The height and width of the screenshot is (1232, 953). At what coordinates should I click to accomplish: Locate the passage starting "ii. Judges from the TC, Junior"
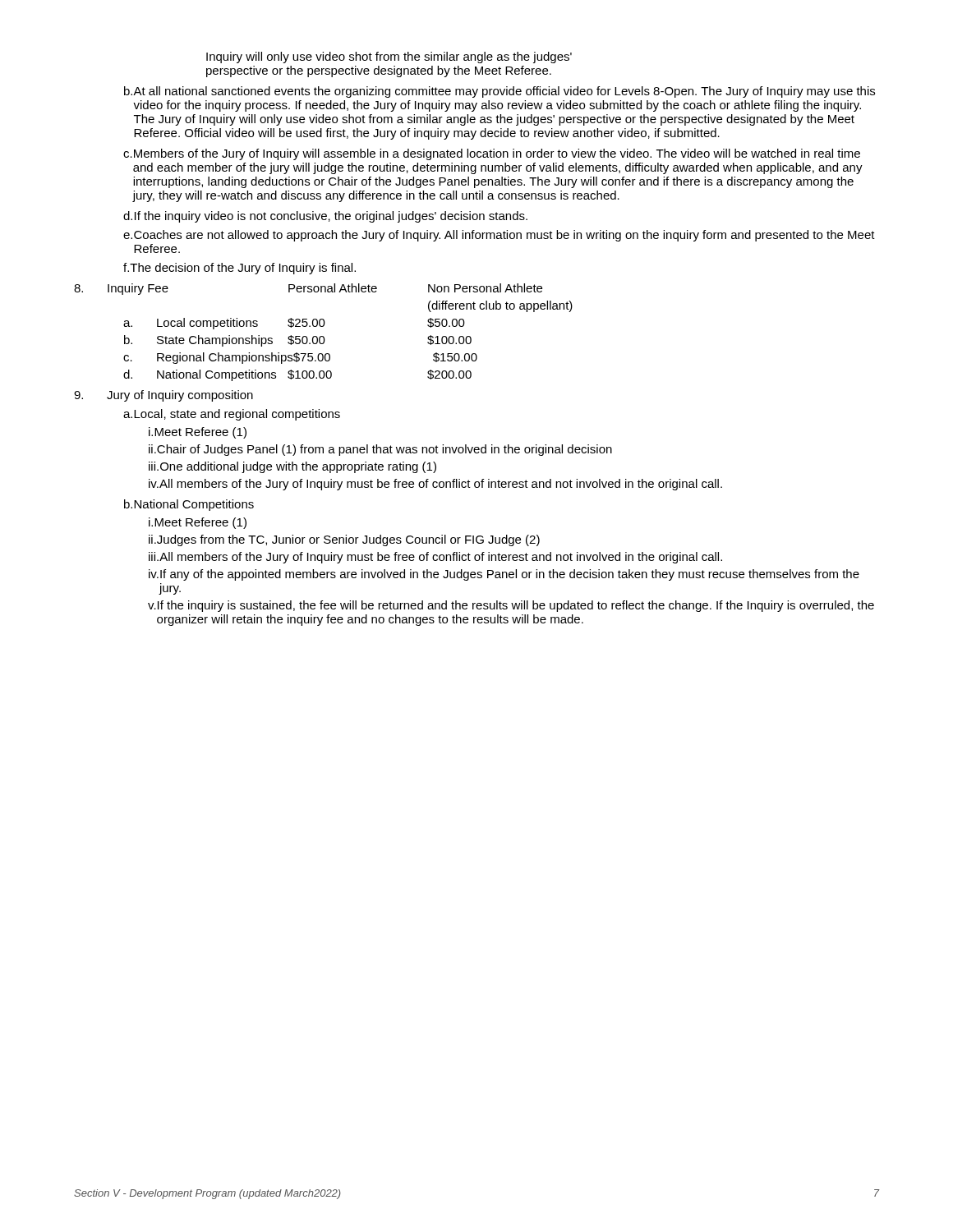tap(476, 539)
